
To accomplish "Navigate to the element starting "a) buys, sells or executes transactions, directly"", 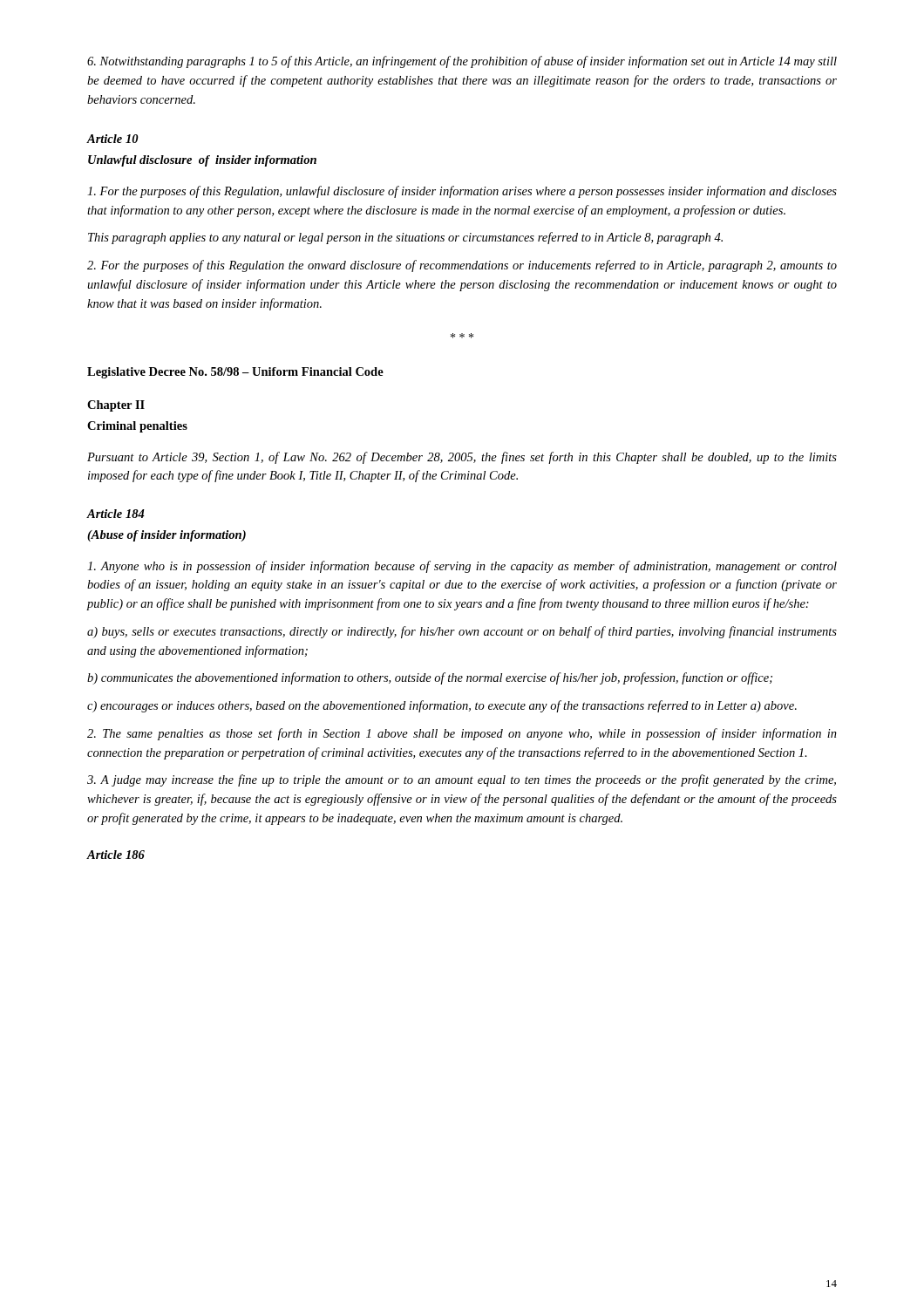I will point(462,641).
